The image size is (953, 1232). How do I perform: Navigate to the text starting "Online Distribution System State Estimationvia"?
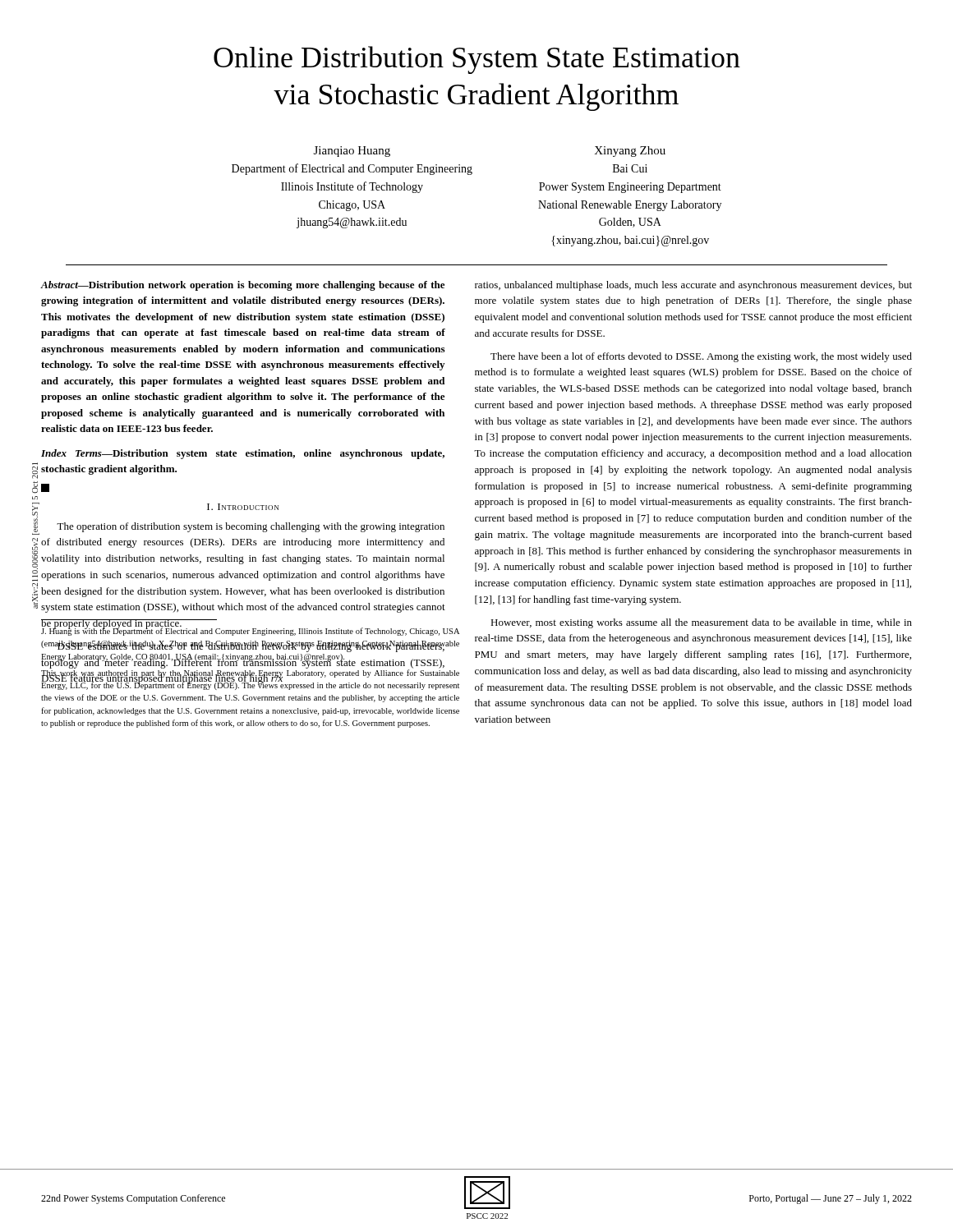(x=476, y=76)
